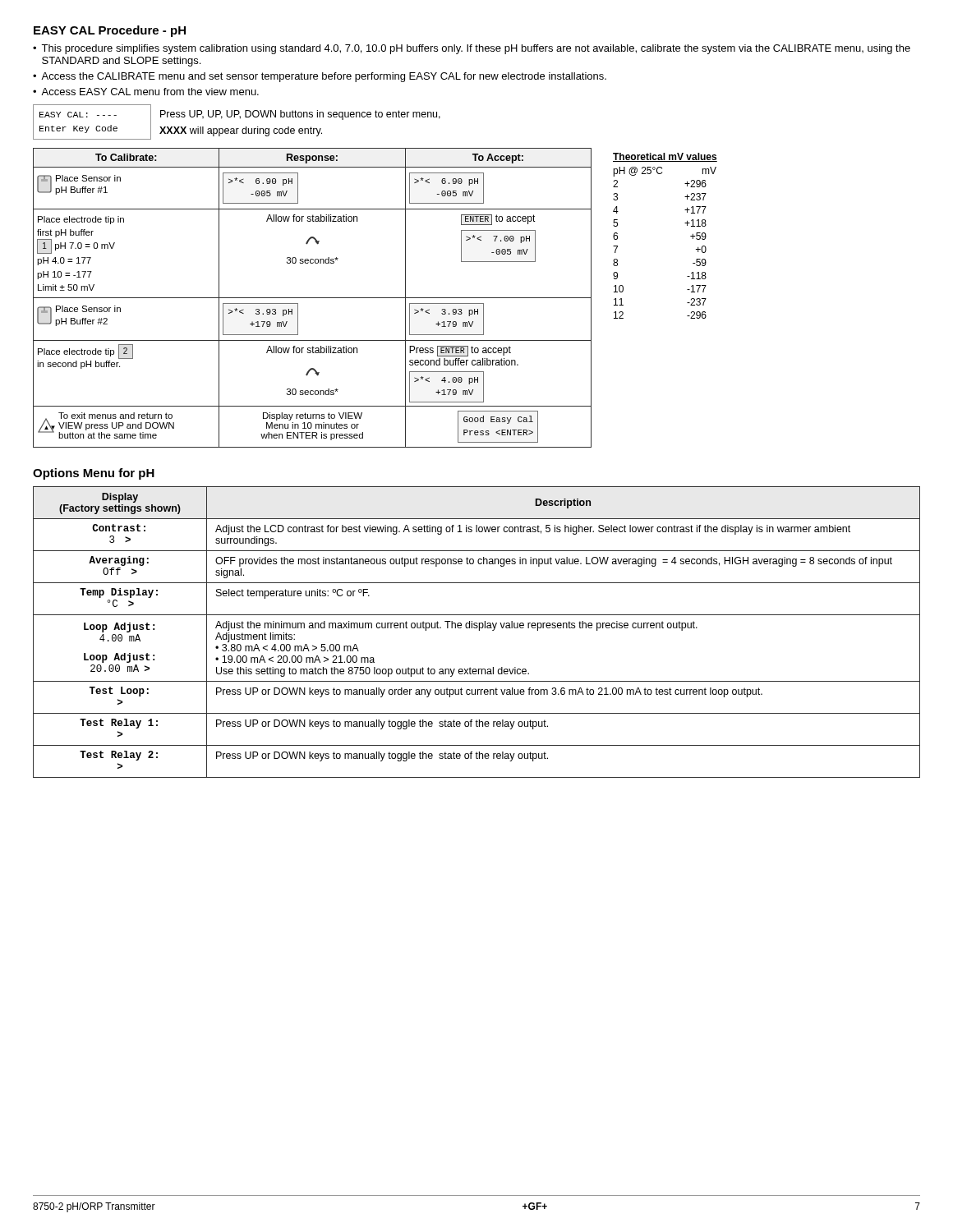
Task: Locate the table with the text "Test Relay 2: >"
Action: coord(476,632)
